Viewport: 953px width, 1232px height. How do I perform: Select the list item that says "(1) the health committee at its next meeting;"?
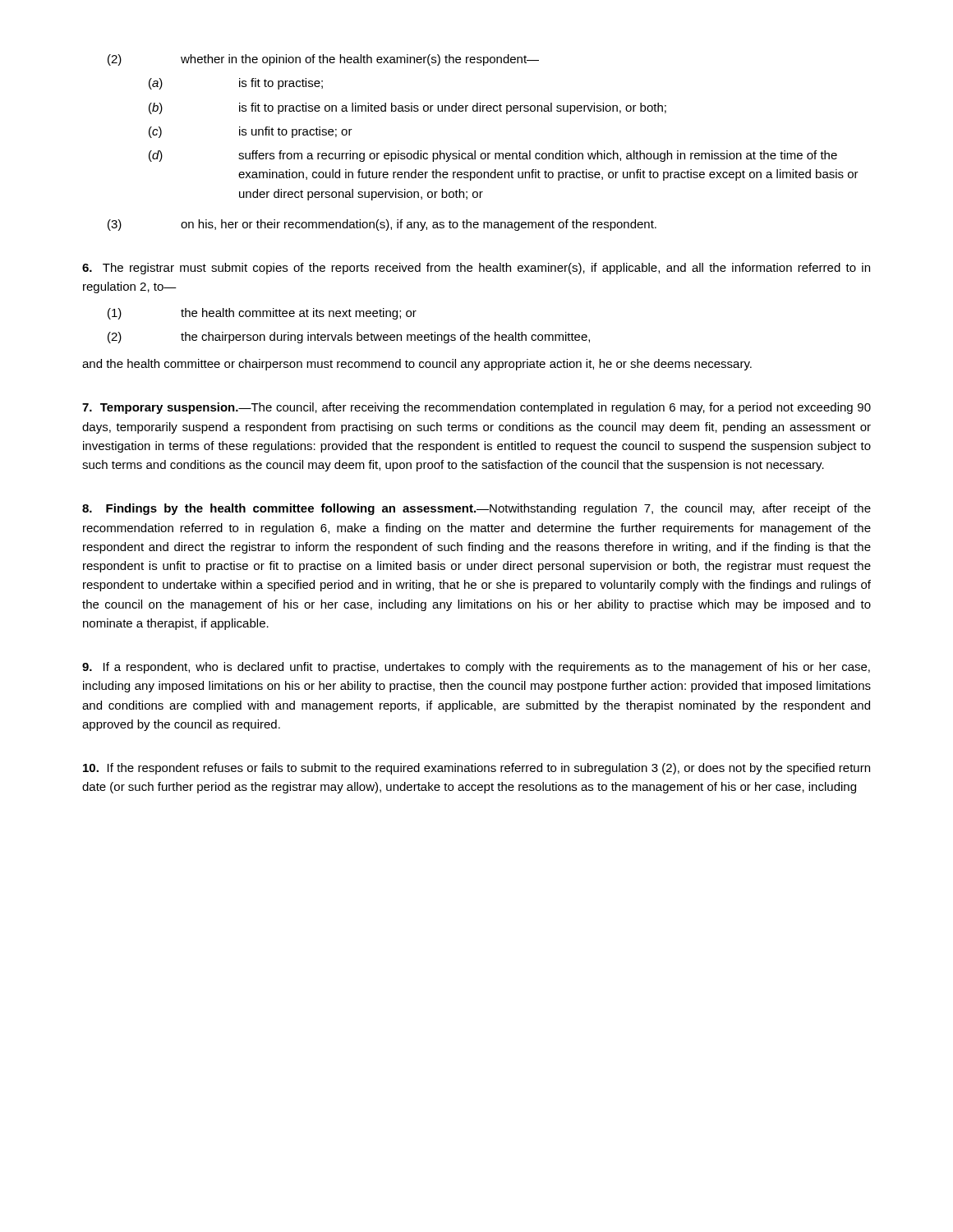click(262, 314)
